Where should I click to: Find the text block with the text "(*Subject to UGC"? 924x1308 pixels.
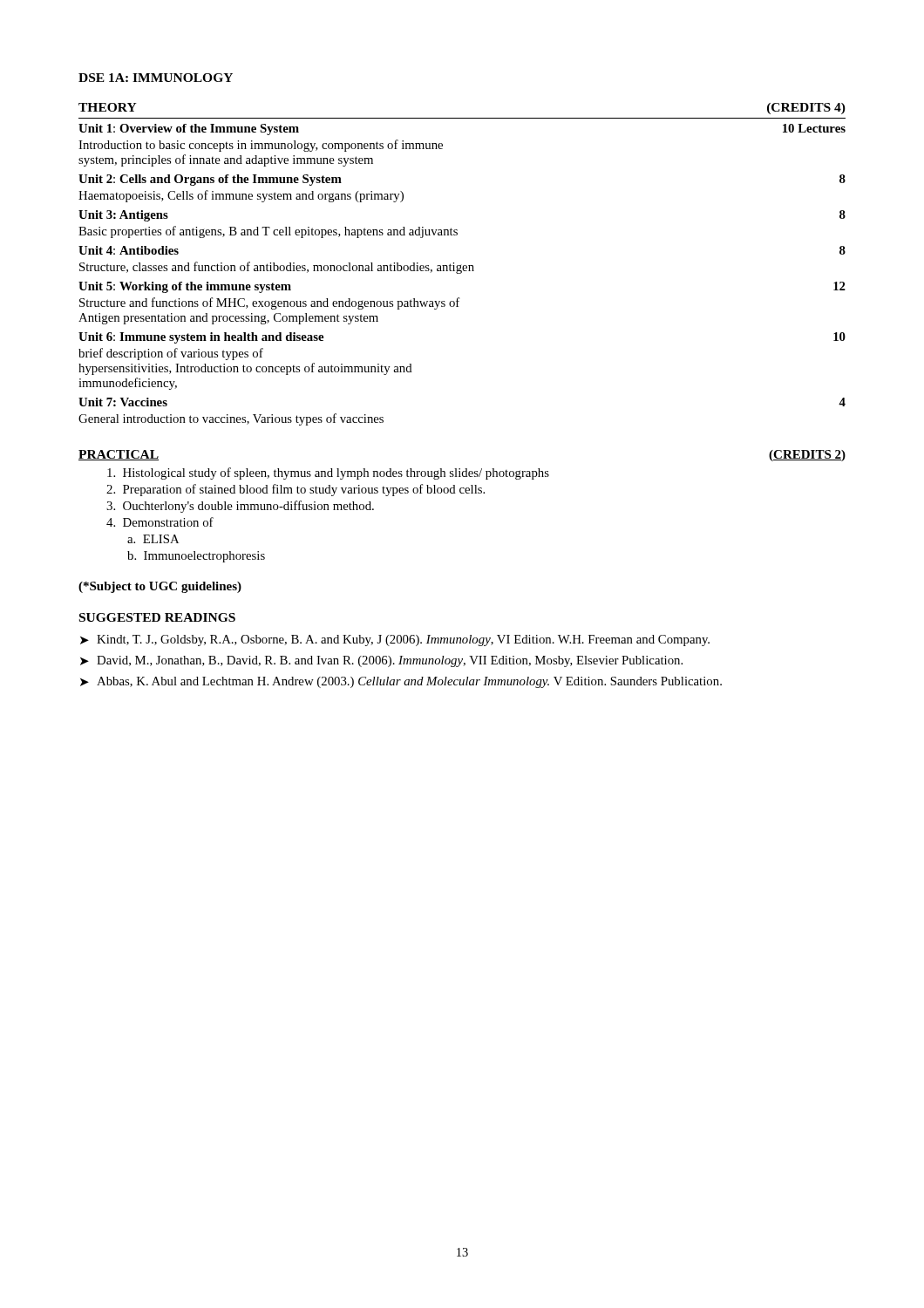coord(160,586)
